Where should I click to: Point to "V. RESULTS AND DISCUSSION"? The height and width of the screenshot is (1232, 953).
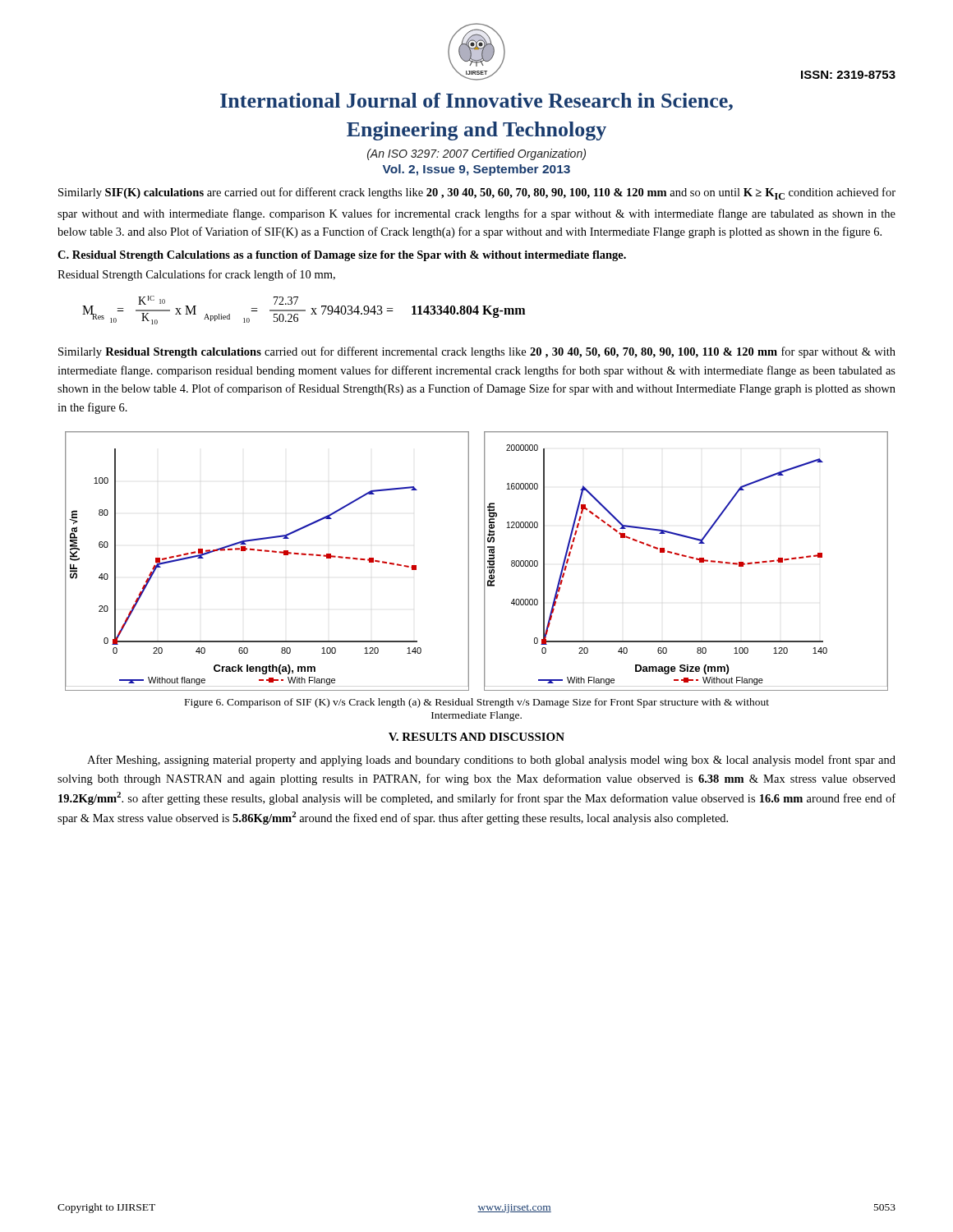pyautogui.click(x=476, y=737)
